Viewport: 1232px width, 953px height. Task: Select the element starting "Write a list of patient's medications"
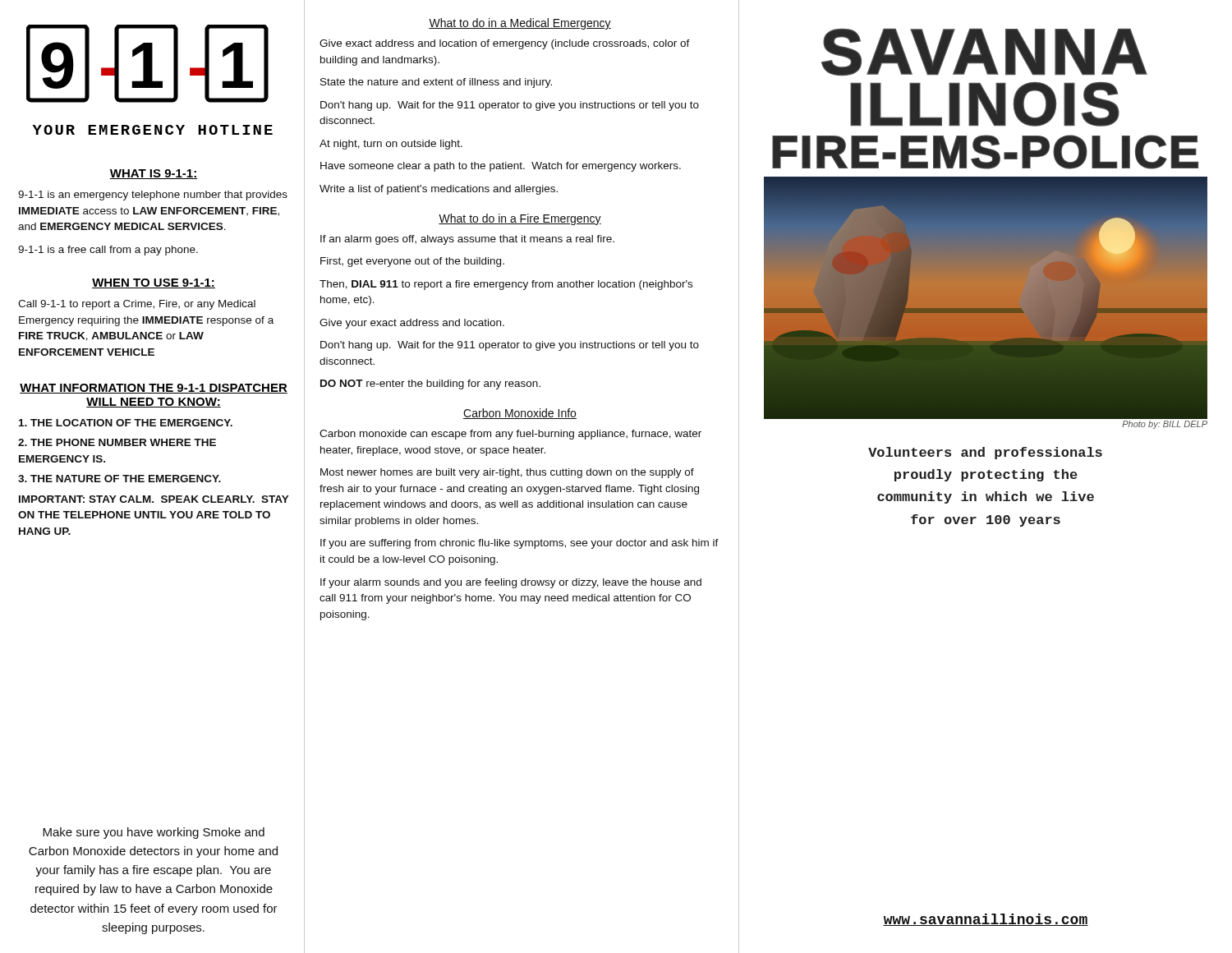coord(439,189)
